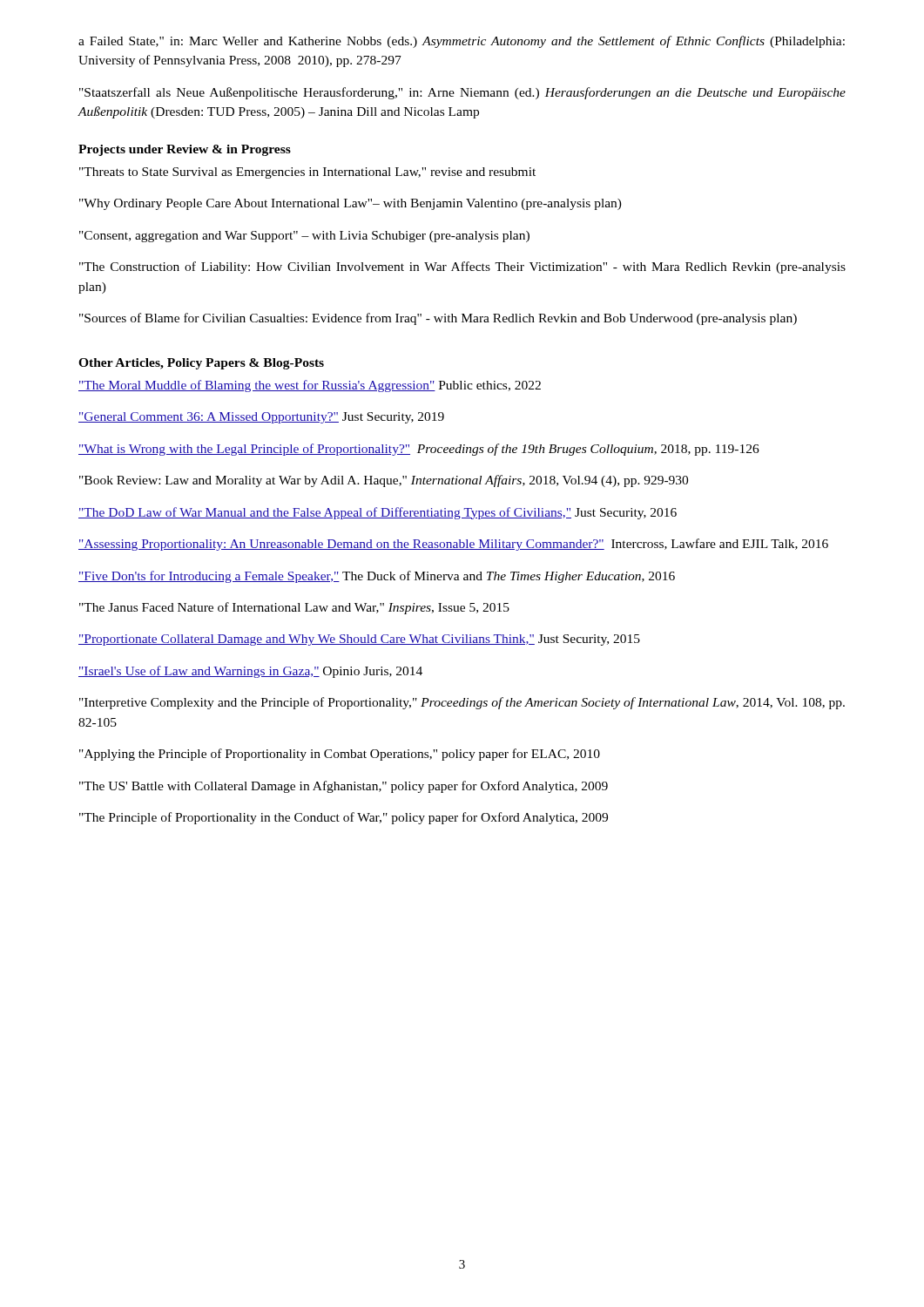
Task: Select the text block that says ""General Comment 36: A Missed Opportunity?""
Action: point(261,418)
